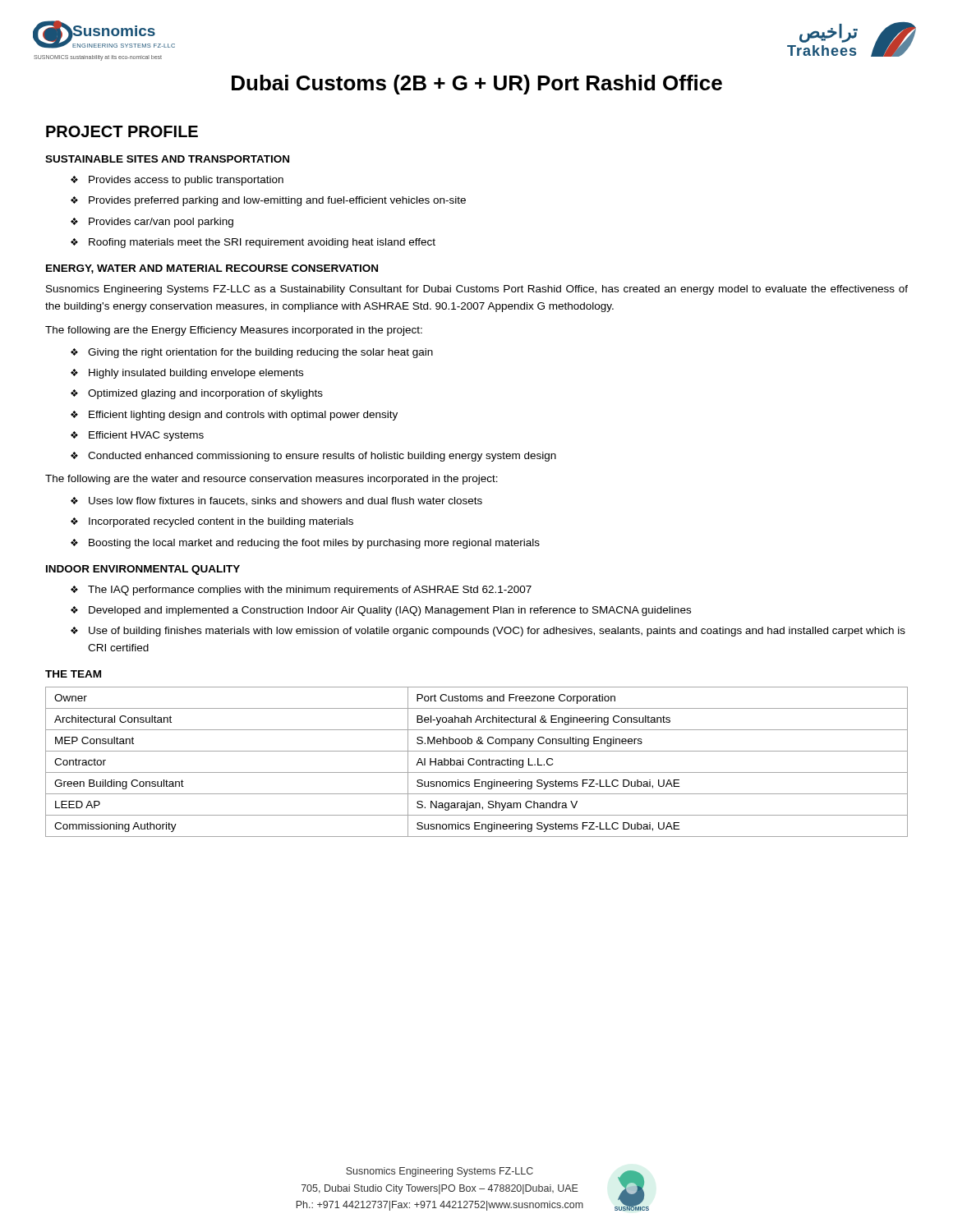This screenshot has width=953, height=1232.
Task: Navigate to the passage starting "Use of building finishes materials"
Action: click(497, 639)
